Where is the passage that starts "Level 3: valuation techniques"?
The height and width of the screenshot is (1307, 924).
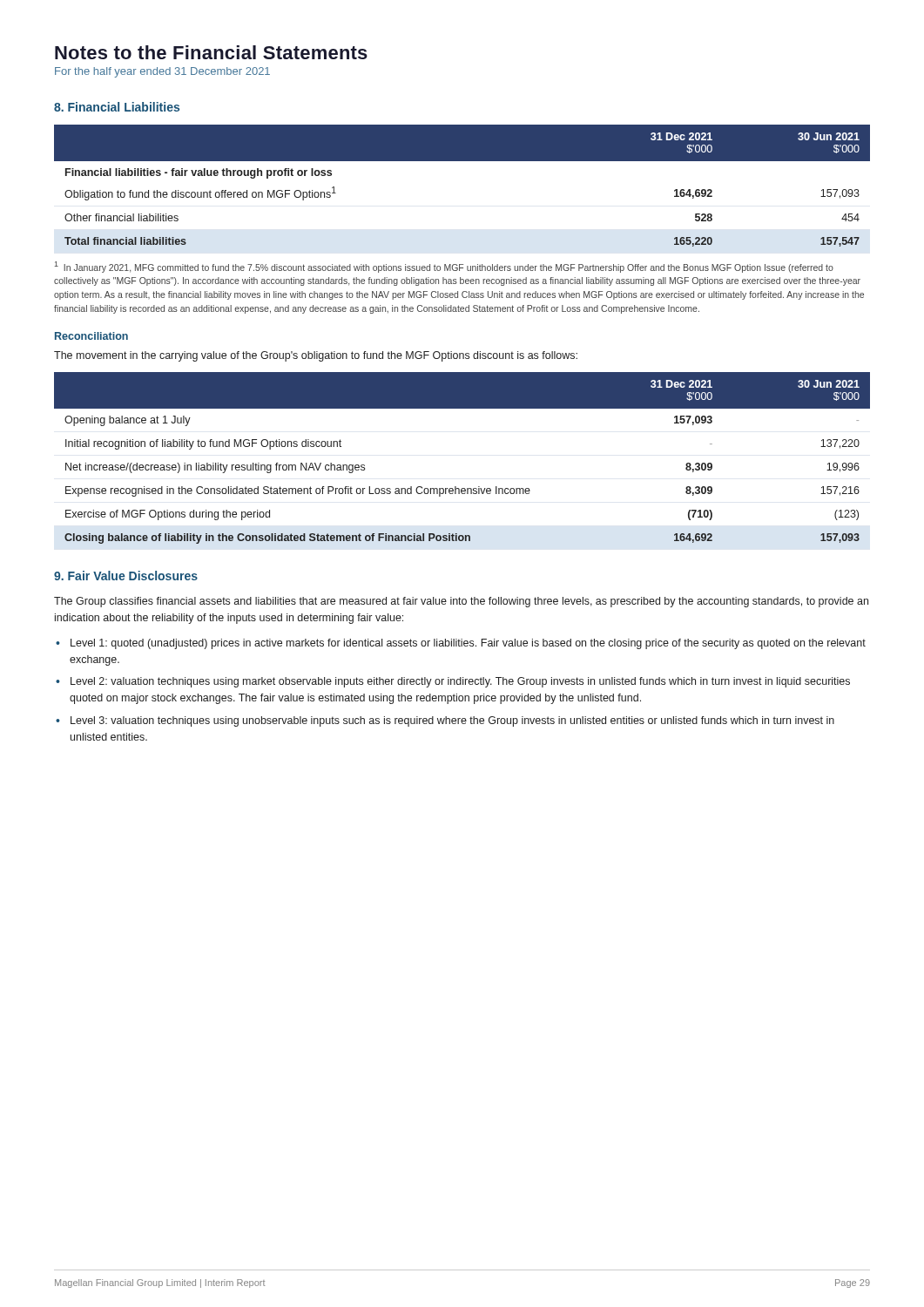(x=452, y=729)
